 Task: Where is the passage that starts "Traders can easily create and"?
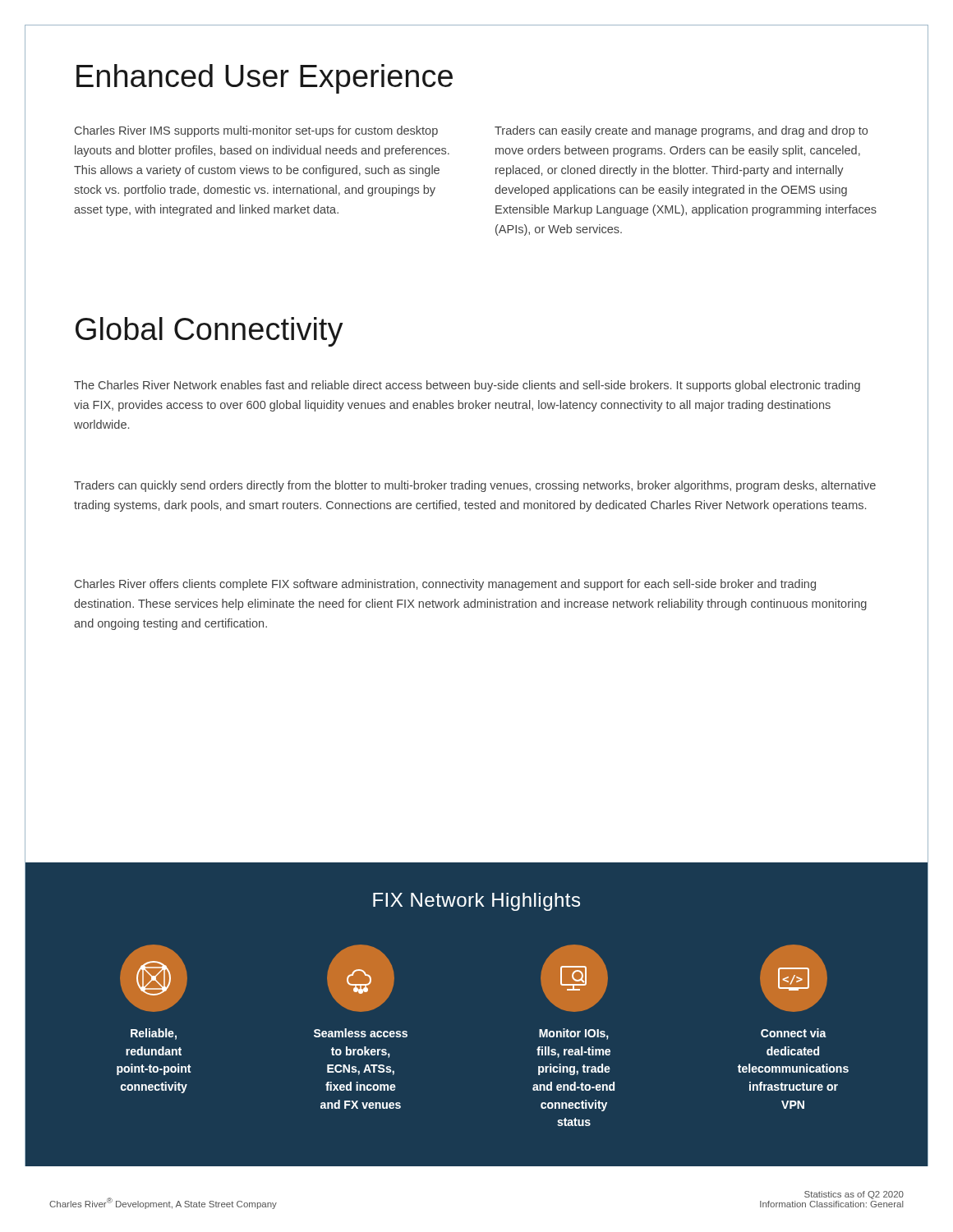pos(686,180)
